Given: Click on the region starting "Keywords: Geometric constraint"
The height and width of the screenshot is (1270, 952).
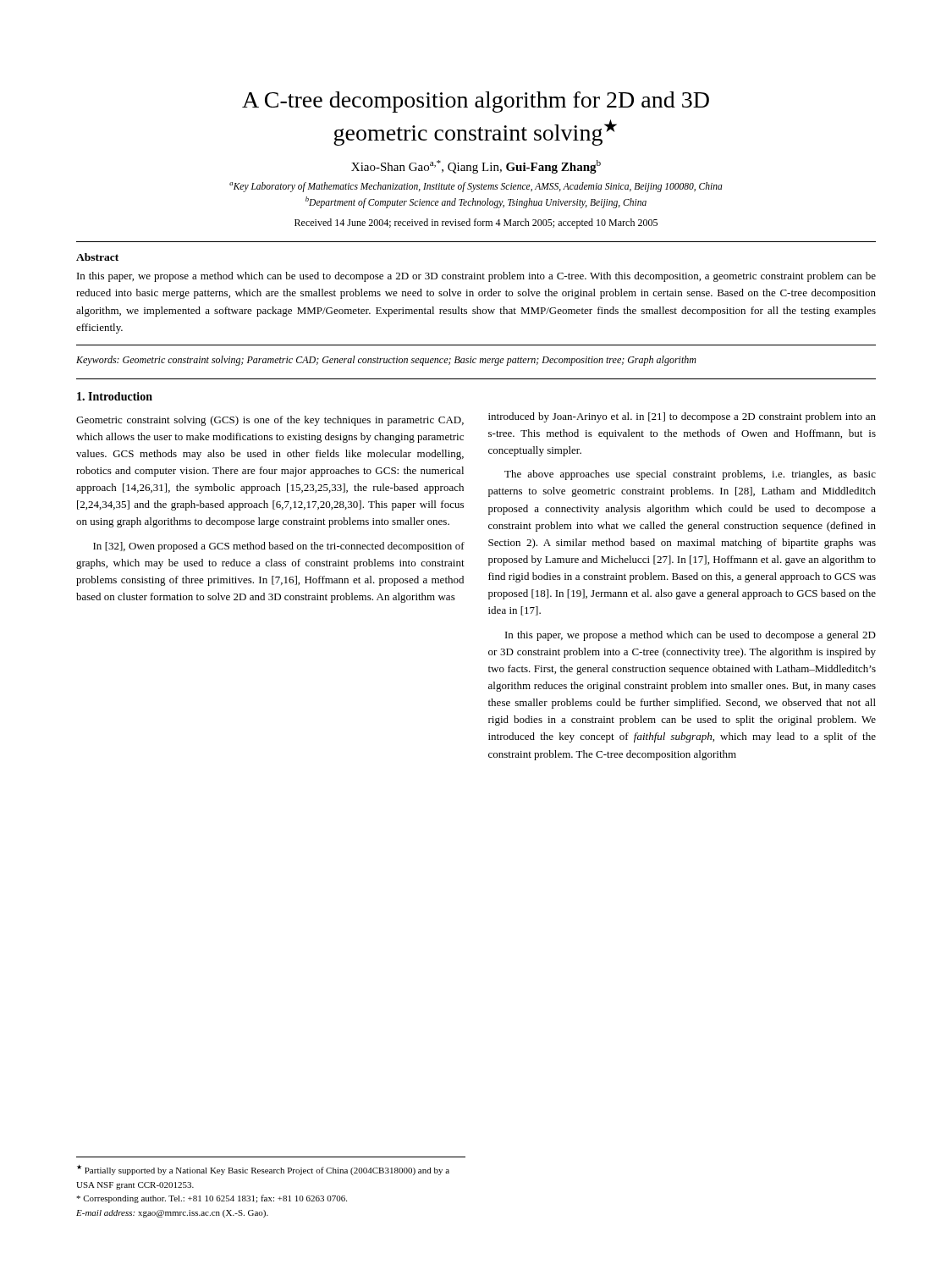Looking at the screenshot, I should tap(386, 360).
